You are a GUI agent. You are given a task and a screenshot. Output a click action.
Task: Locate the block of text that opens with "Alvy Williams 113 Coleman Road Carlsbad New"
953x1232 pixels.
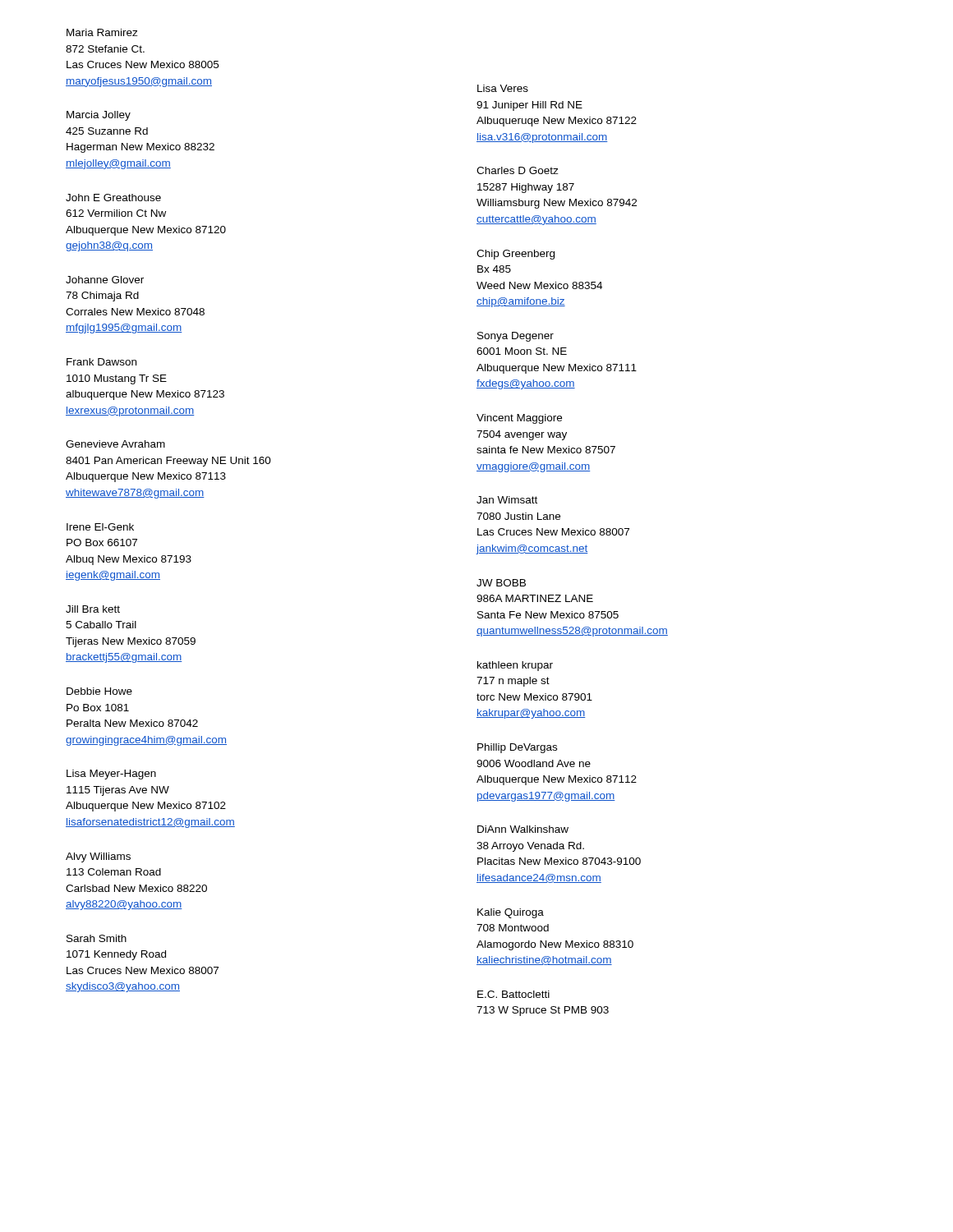(x=137, y=880)
